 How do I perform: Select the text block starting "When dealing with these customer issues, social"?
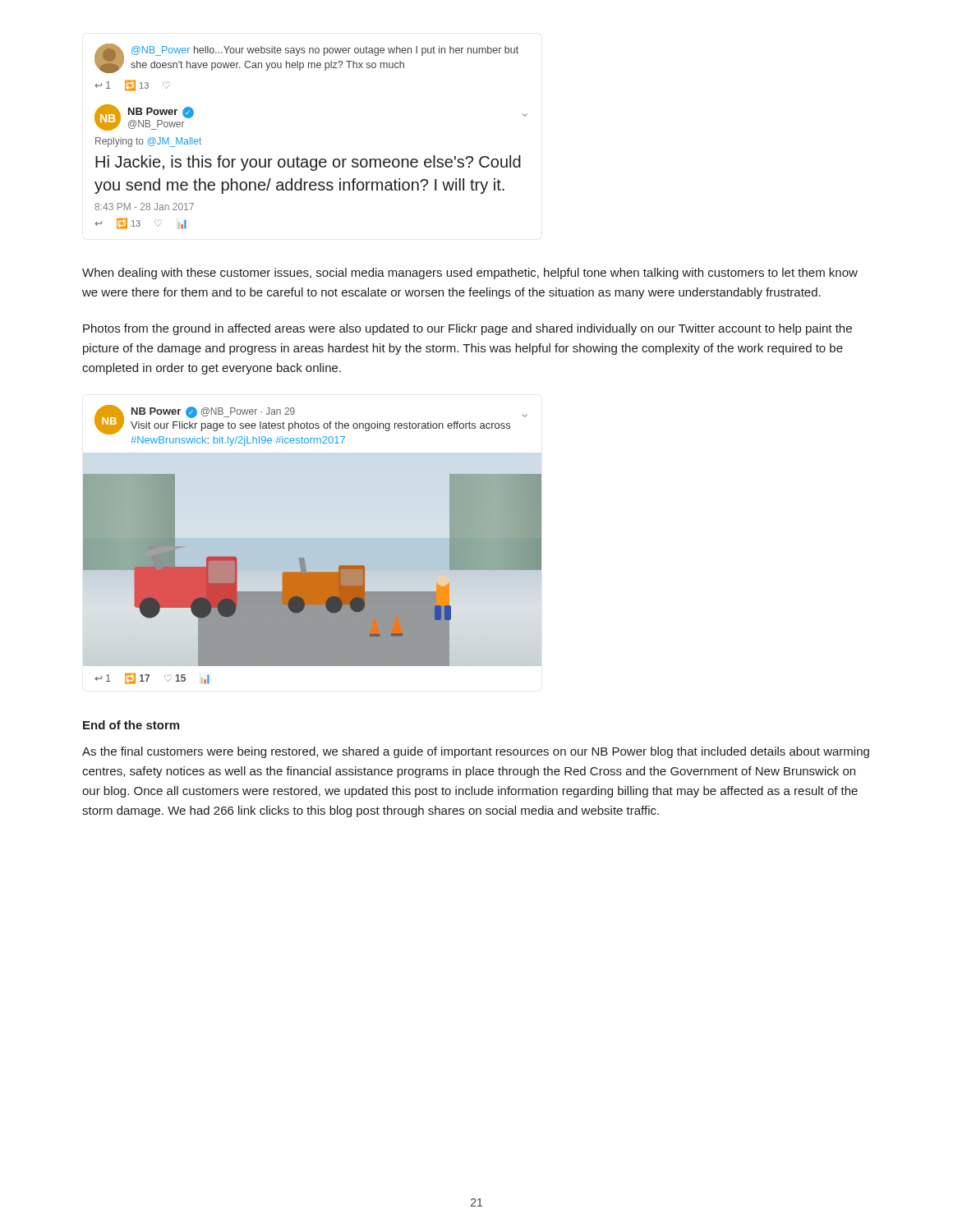(x=470, y=282)
